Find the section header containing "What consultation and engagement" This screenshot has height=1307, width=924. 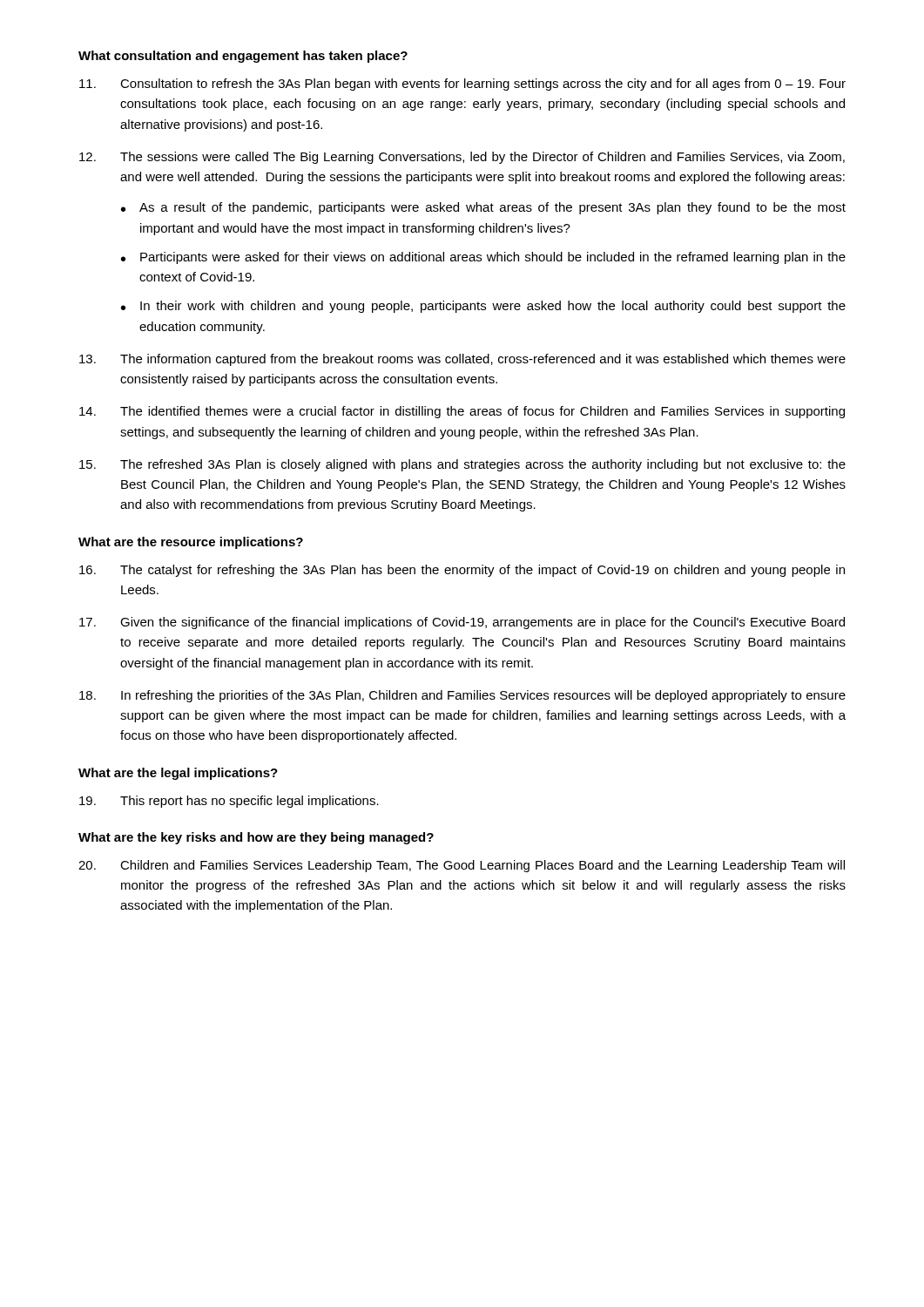click(x=243, y=55)
